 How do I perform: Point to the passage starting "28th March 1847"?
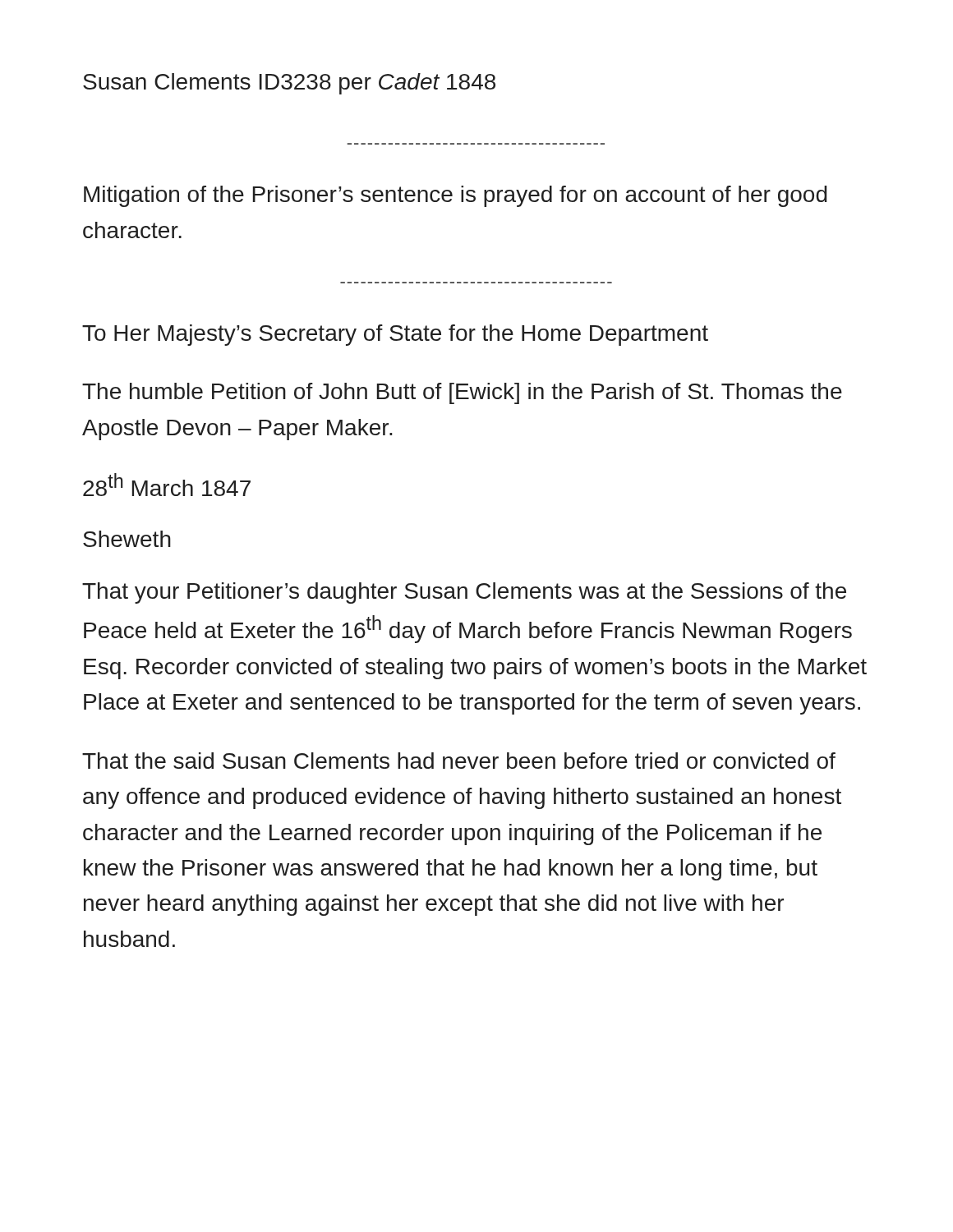pyautogui.click(x=167, y=486)
